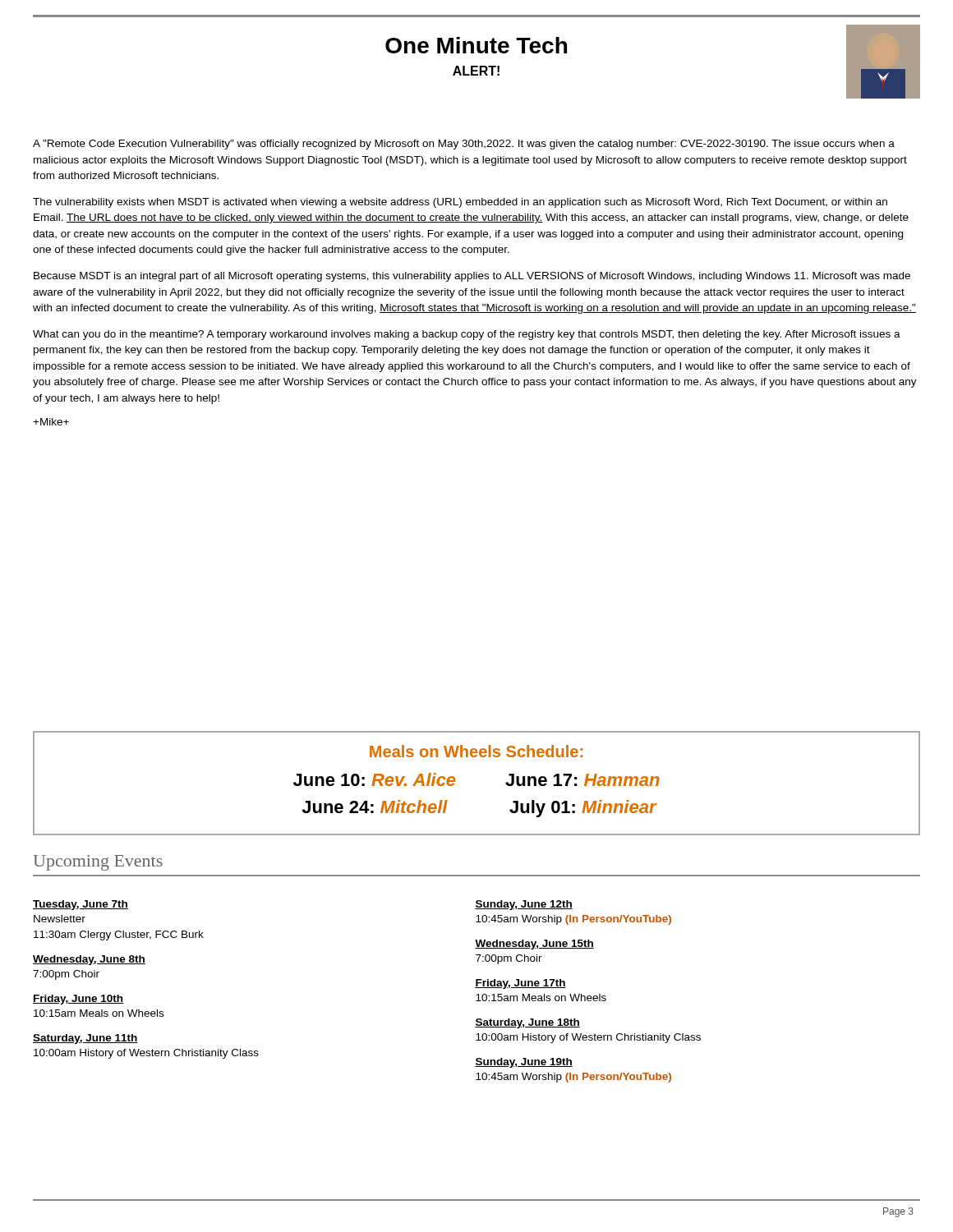Locate the text starting "The vulnerability exists when MSDT is activated"
Screen dimensions: 1232x953
(471, 226)
